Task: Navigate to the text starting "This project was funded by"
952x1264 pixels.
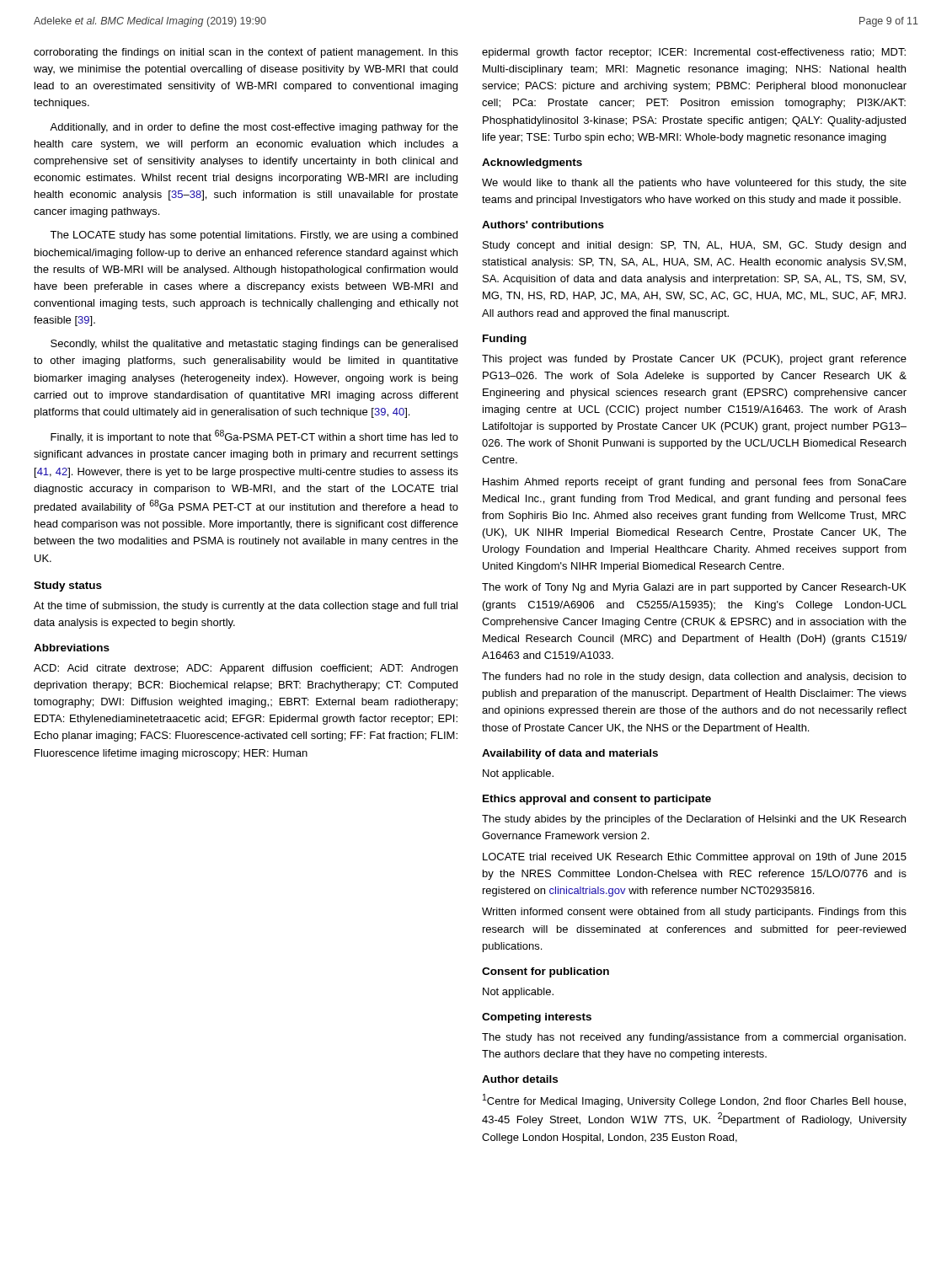Action: point(694,543)
